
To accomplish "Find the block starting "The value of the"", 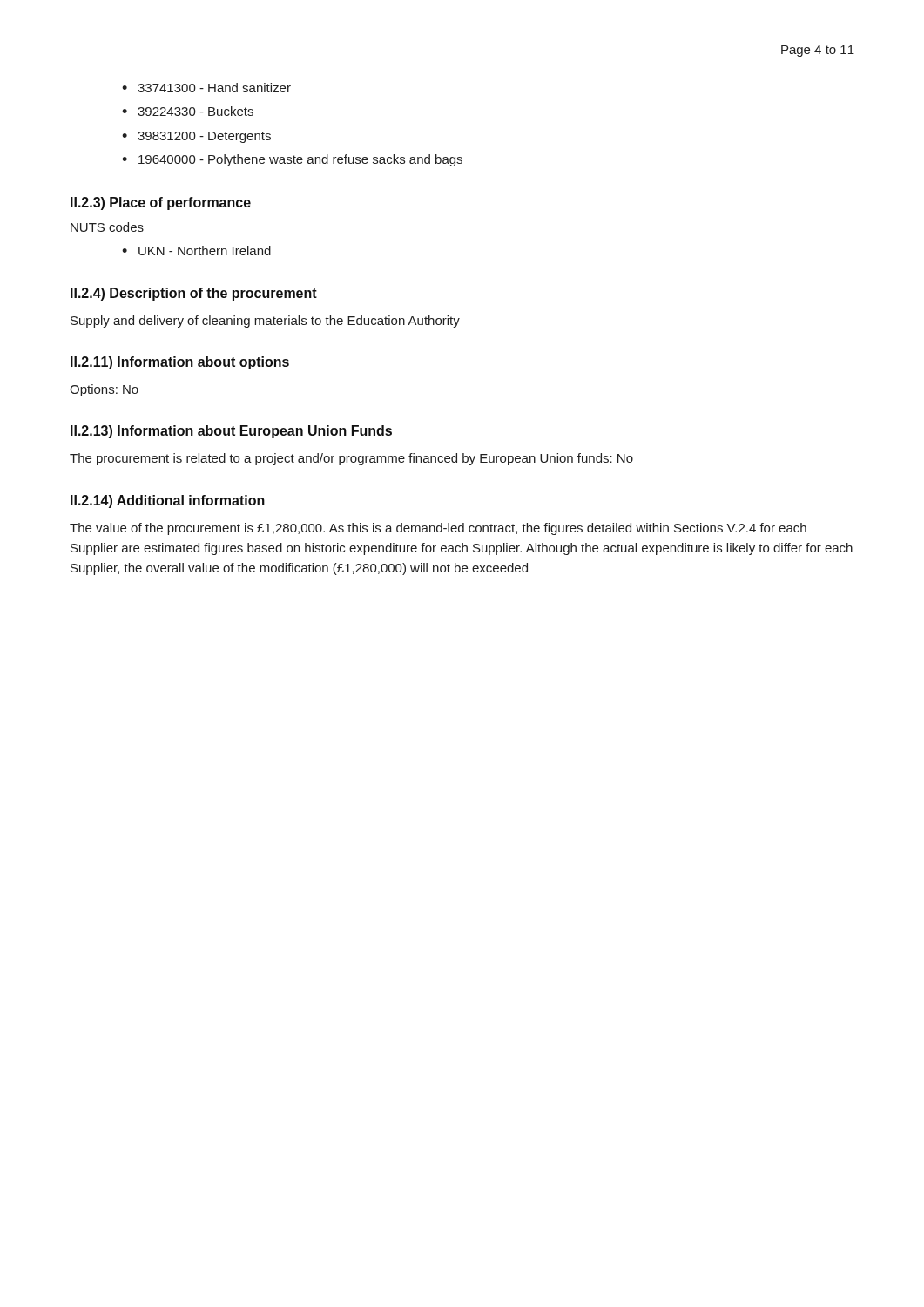I will [461, 548].
